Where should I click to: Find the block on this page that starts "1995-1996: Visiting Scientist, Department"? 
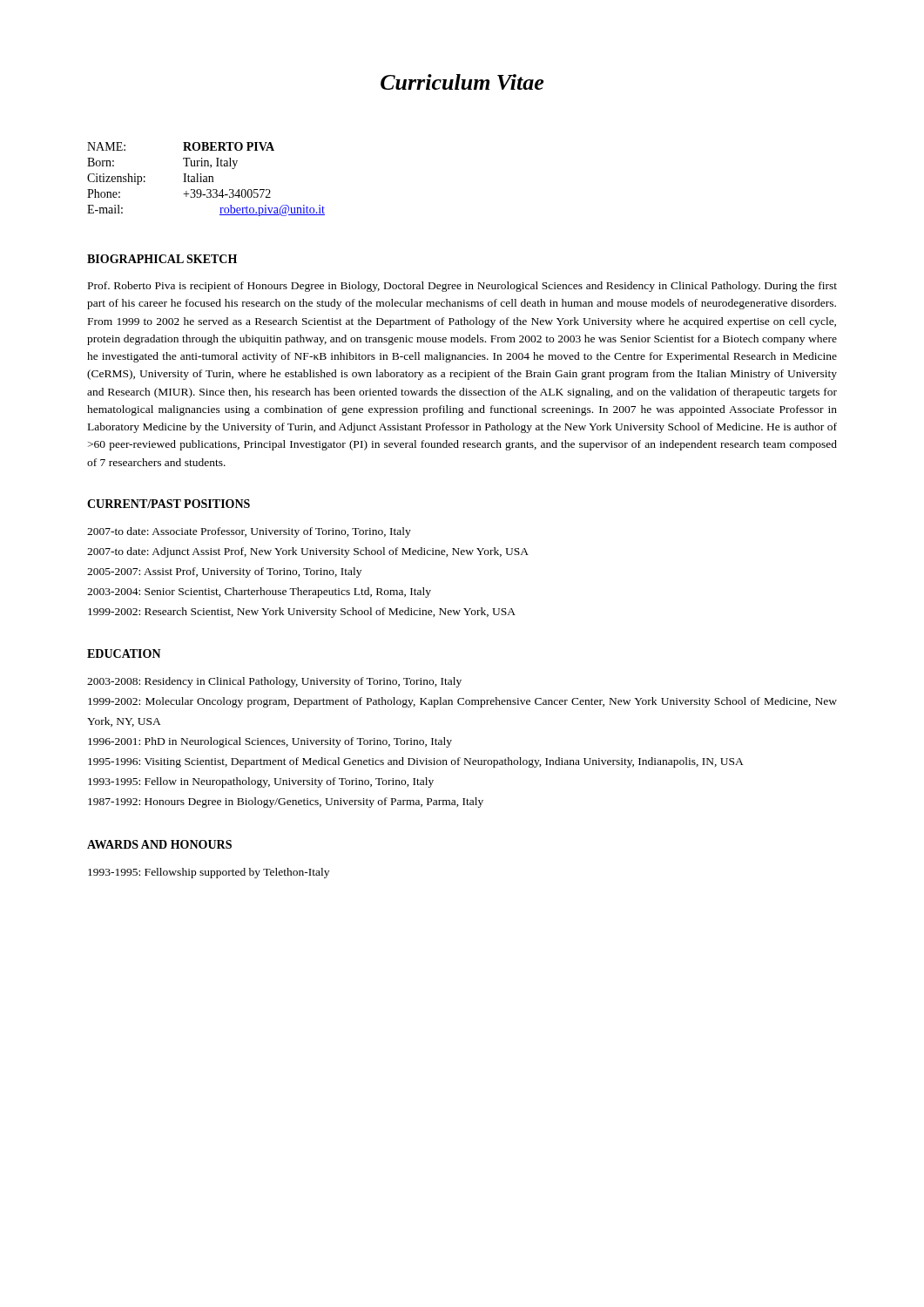click(415, 761)
